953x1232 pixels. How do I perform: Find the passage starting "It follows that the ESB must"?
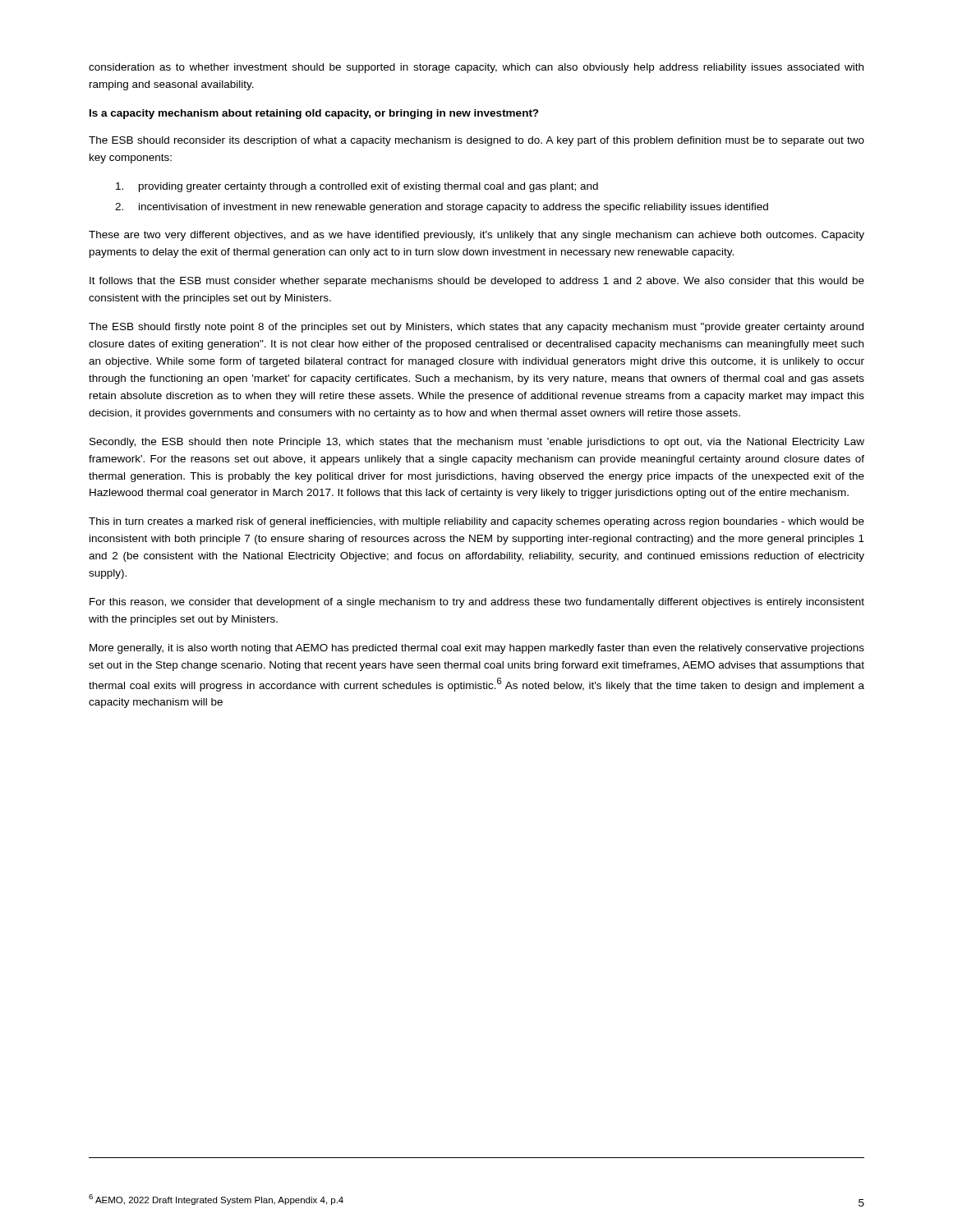[x=476, y=289]
